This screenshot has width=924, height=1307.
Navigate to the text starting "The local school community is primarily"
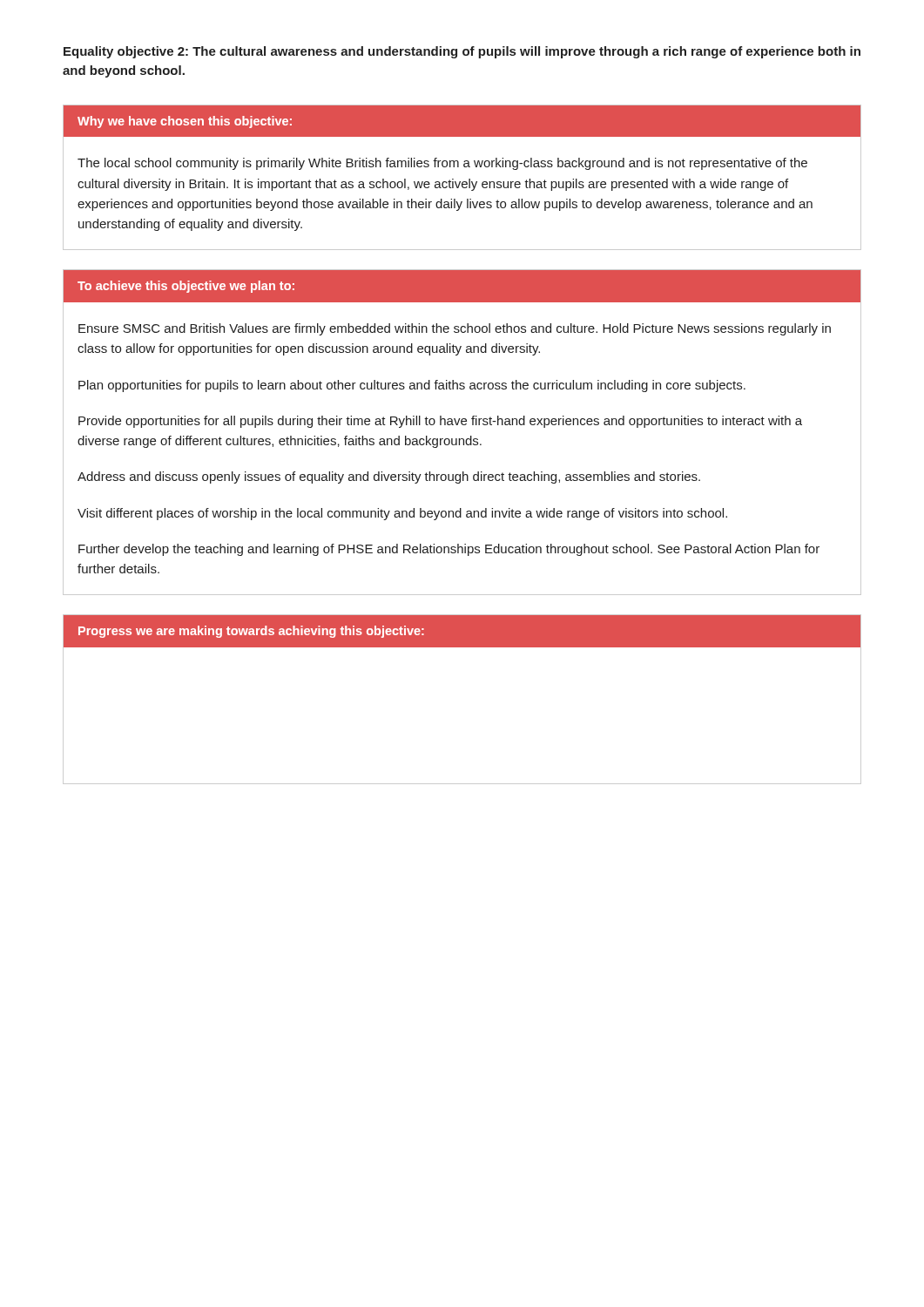coord(445,193)
